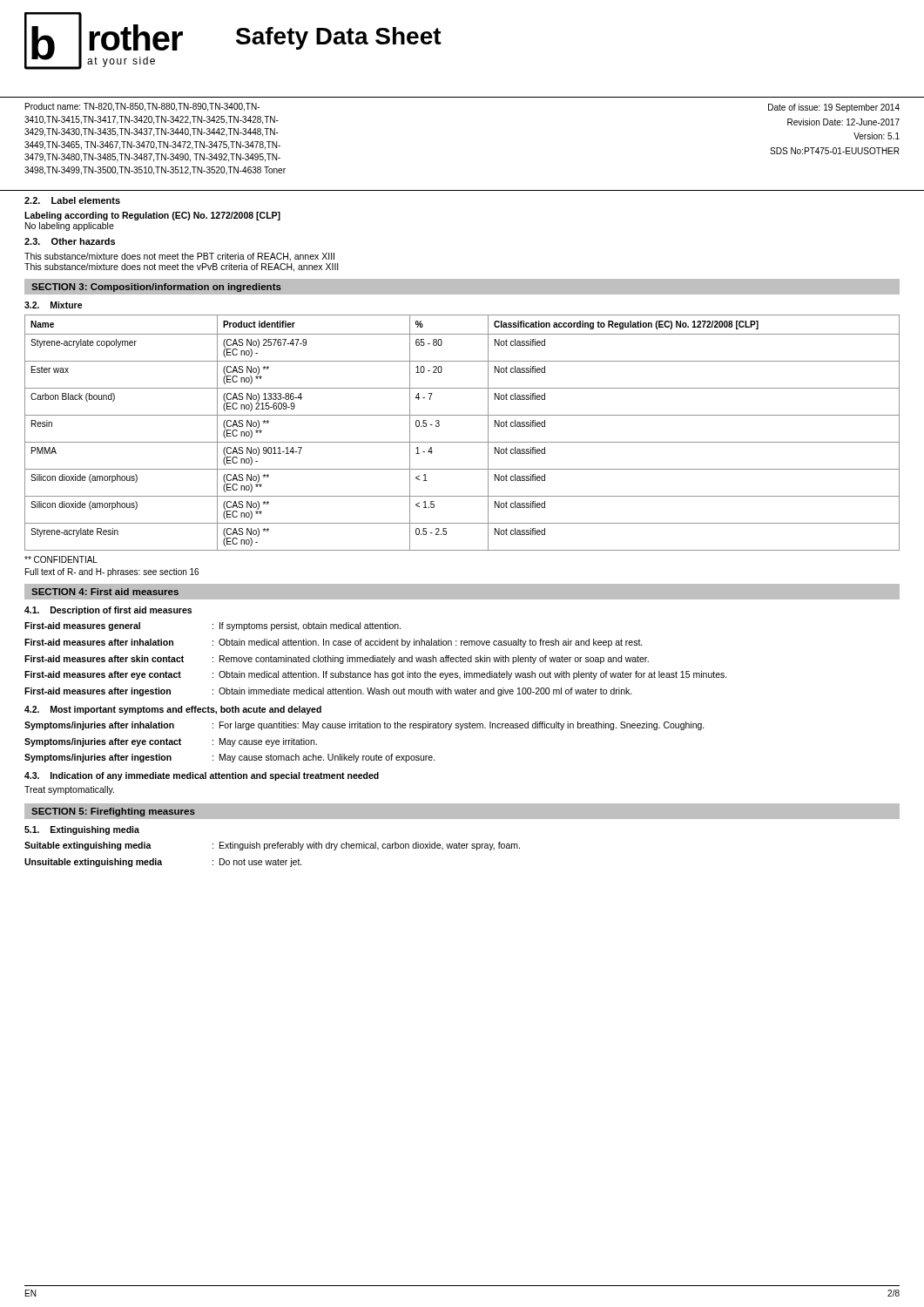Locate the text block with the text "First-aid measures general"
This screenshot has height=1307, width=924.
pyautogui.click(x=212, y=626)
